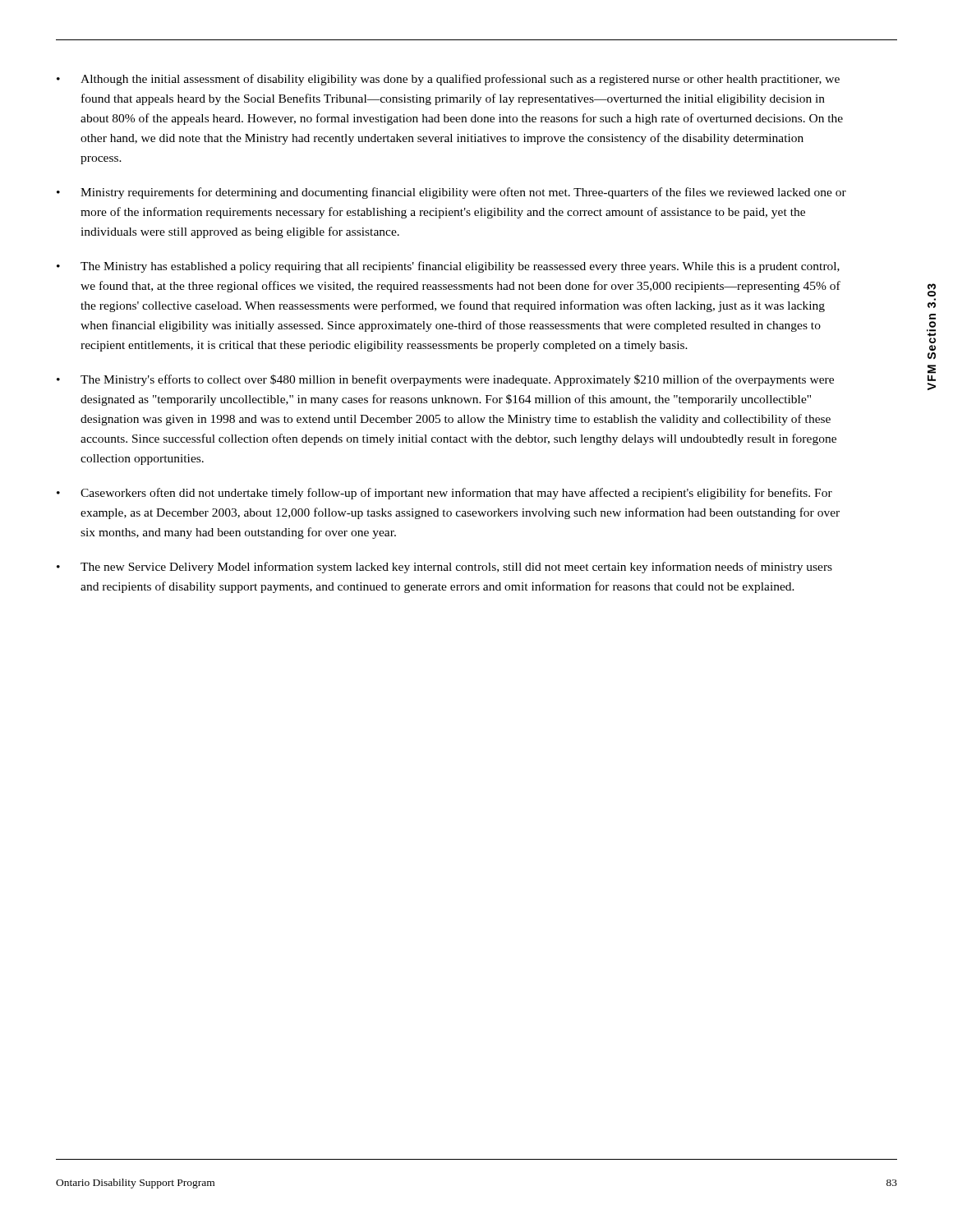Point to the region starting "• The new Service Delivery Model information"

point(451,577)
